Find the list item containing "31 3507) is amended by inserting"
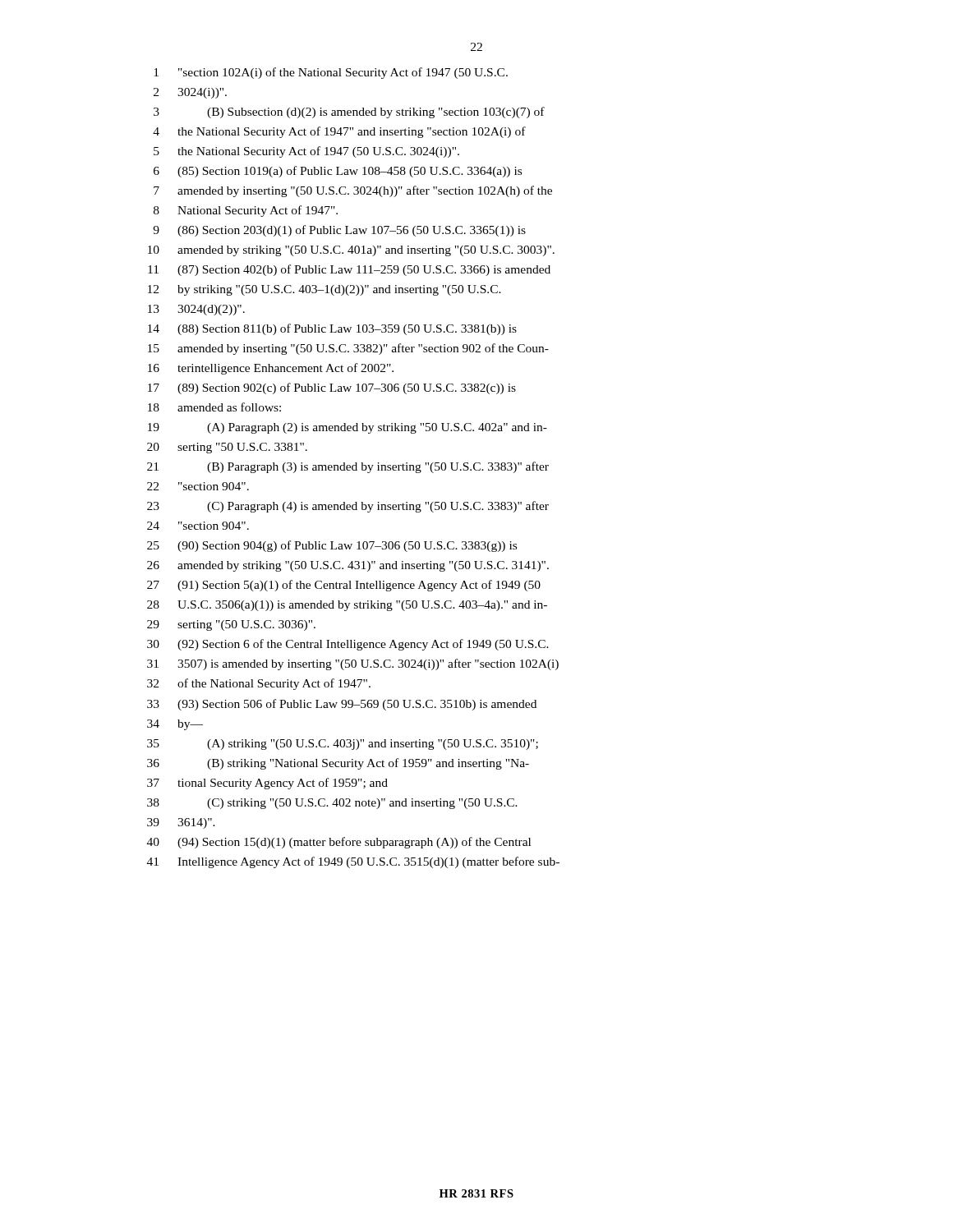The height and width of the screenshot is (1232, 953). coord(488,664)
